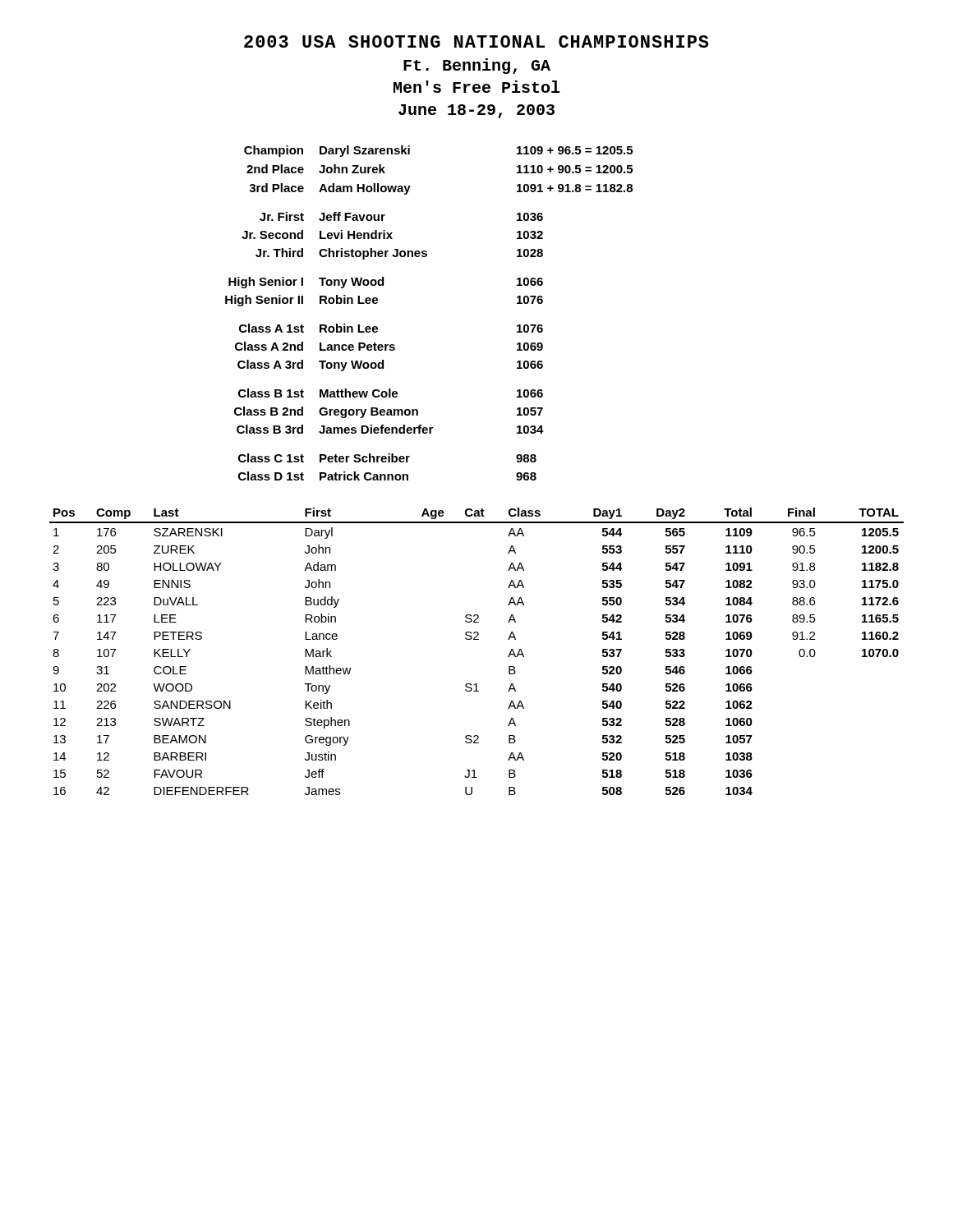The width and height of the screenshot is (953, 1232).
Task: Point to the block beginning "Jr. Third Christopher Jones"
Action: pos(342,253)
